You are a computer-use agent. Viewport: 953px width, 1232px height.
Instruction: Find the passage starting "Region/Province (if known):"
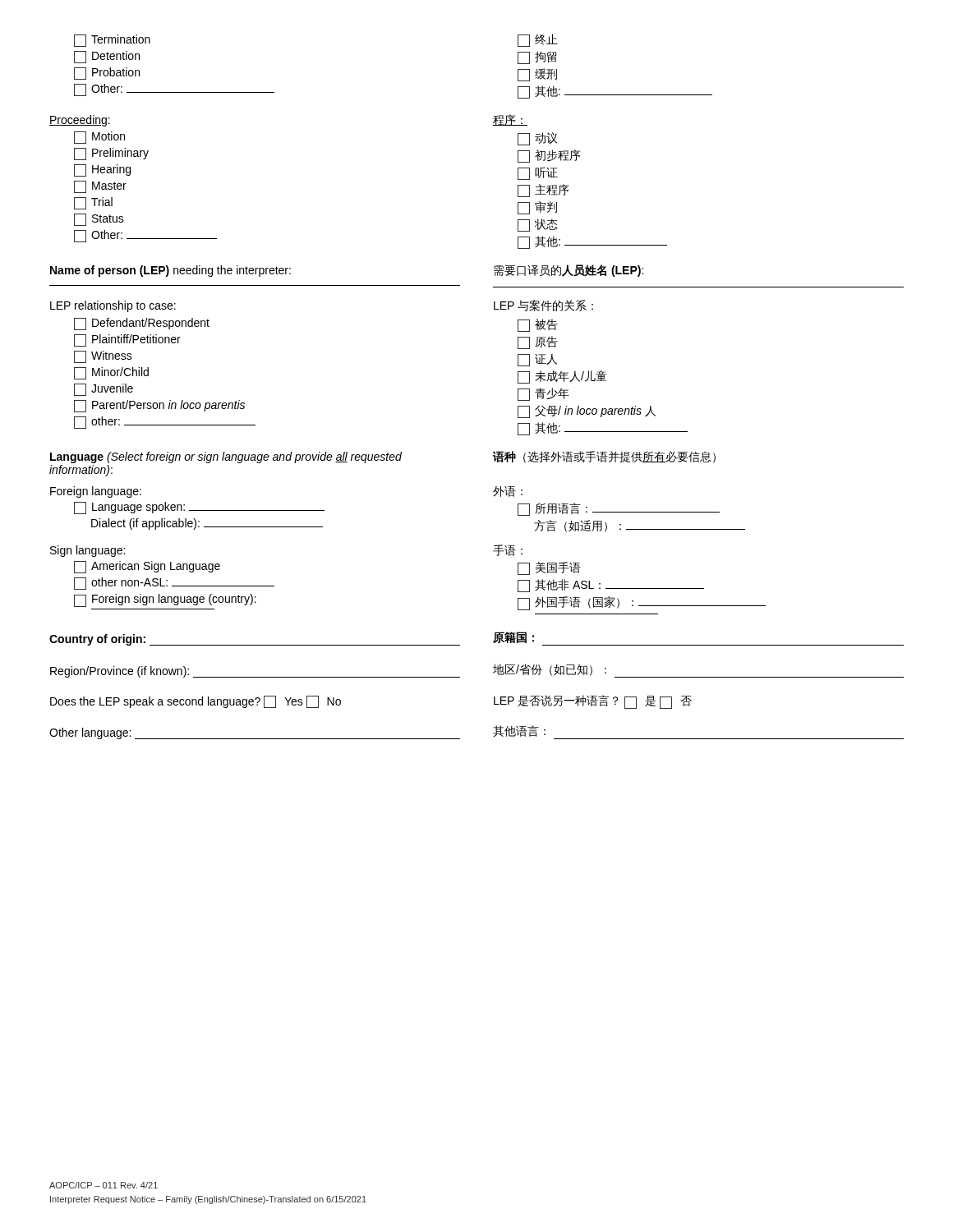[255, 670]
